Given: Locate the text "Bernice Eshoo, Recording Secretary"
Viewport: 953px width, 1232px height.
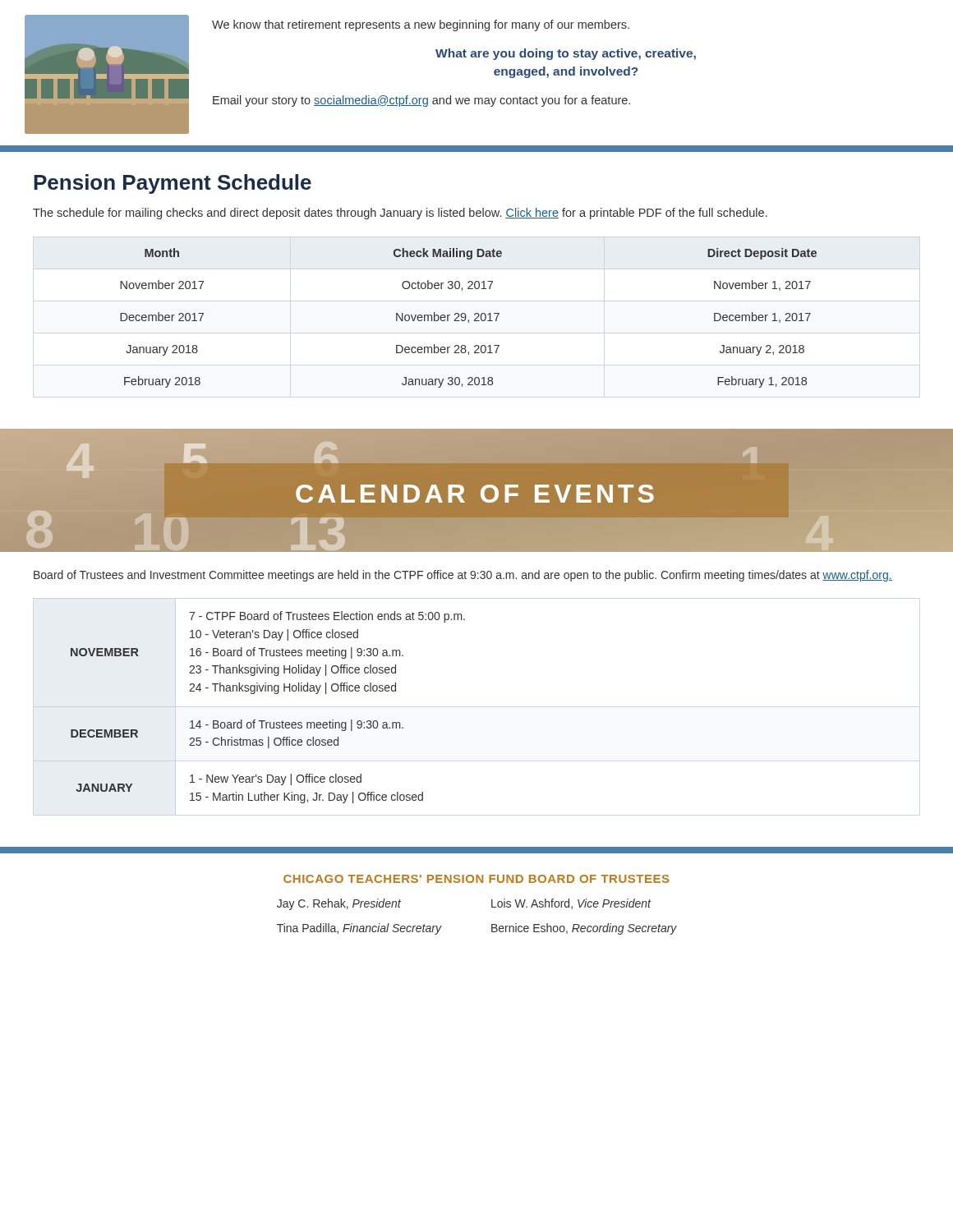Looking at the screenshot, I should tap(583, 928).
